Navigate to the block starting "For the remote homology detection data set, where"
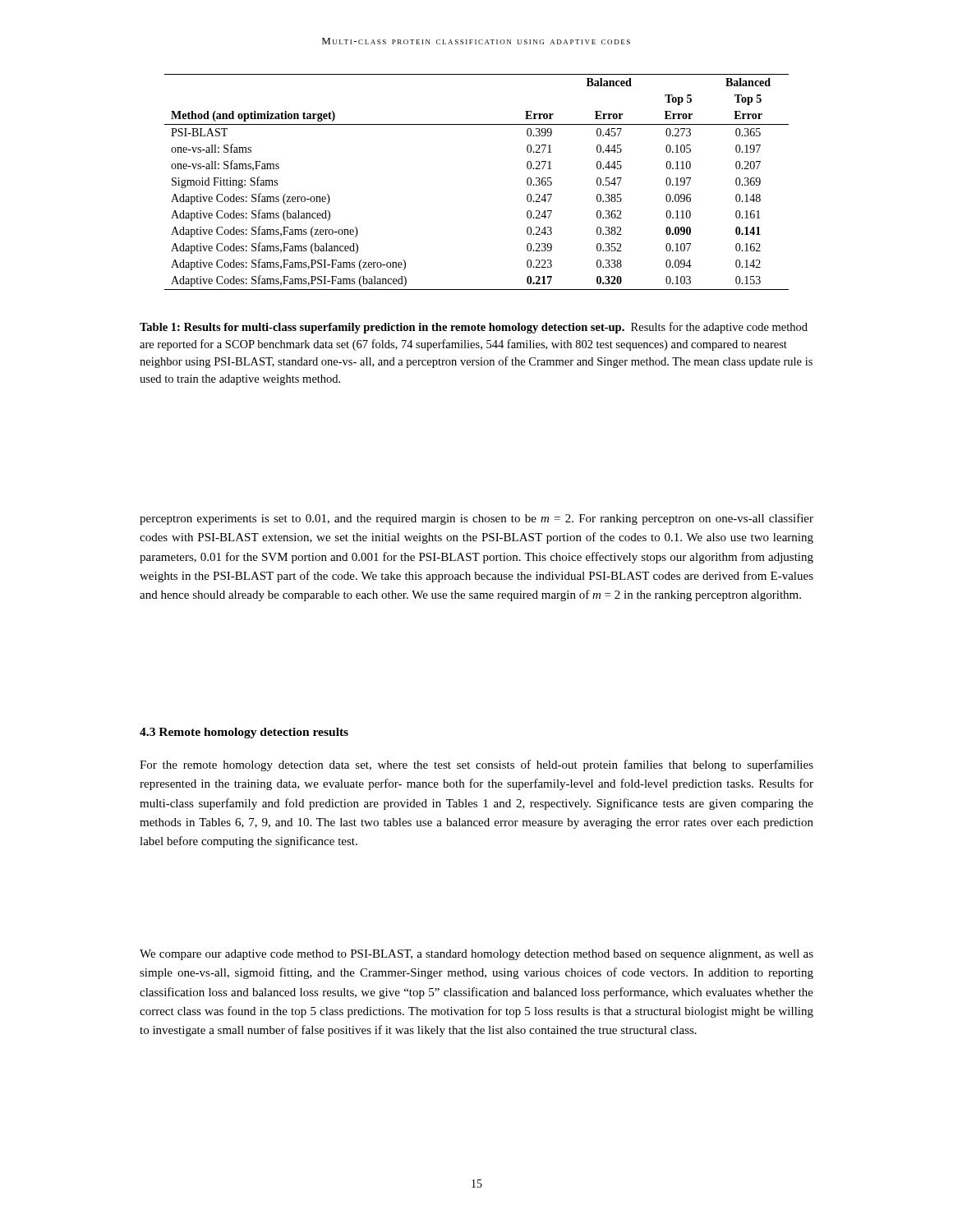Screen dimensions: 1232x953 pyautogui.click(x=476, y=803)
